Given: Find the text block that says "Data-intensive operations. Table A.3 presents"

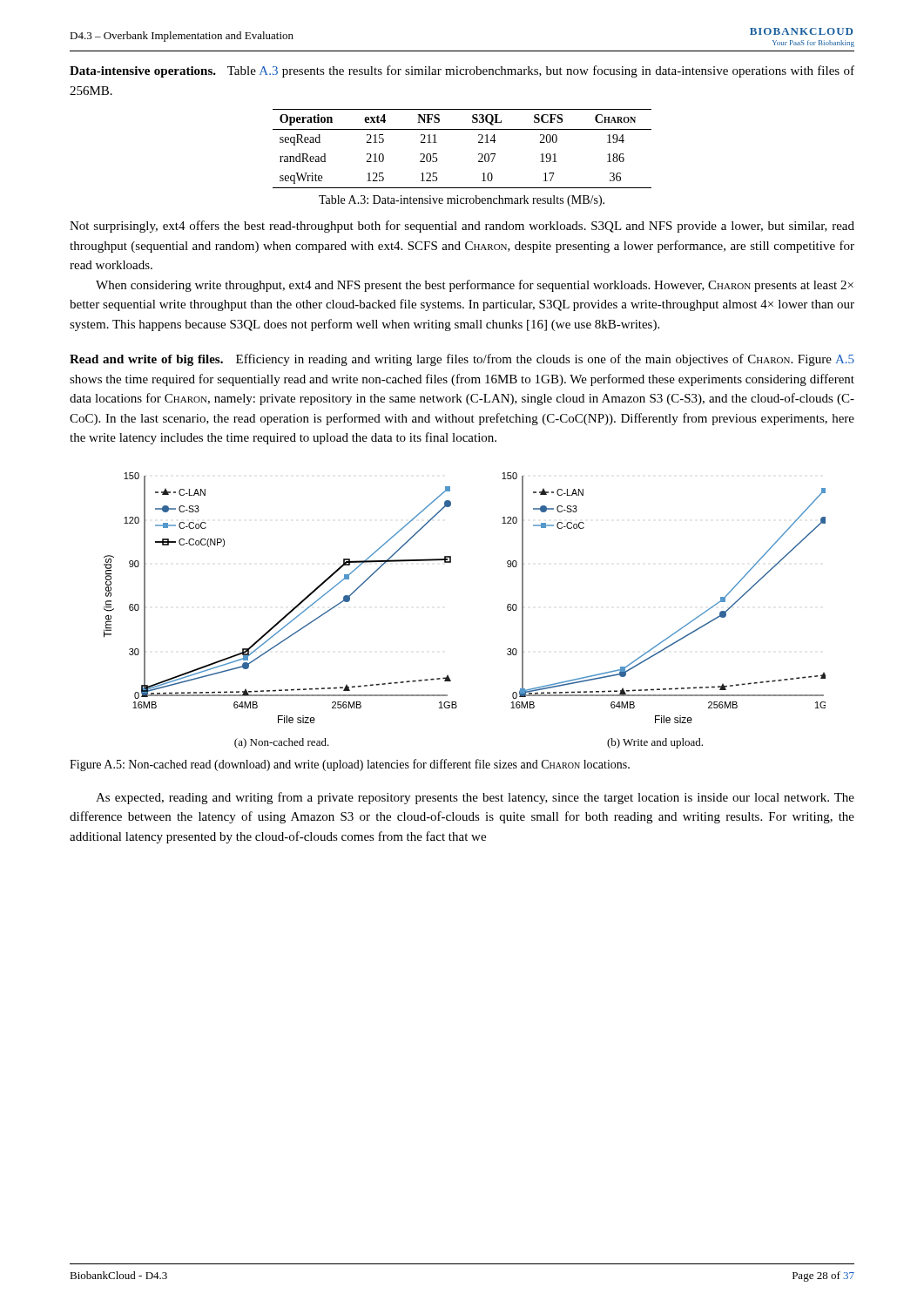Looking at the screenshot, I should click(x=462, y=80).
